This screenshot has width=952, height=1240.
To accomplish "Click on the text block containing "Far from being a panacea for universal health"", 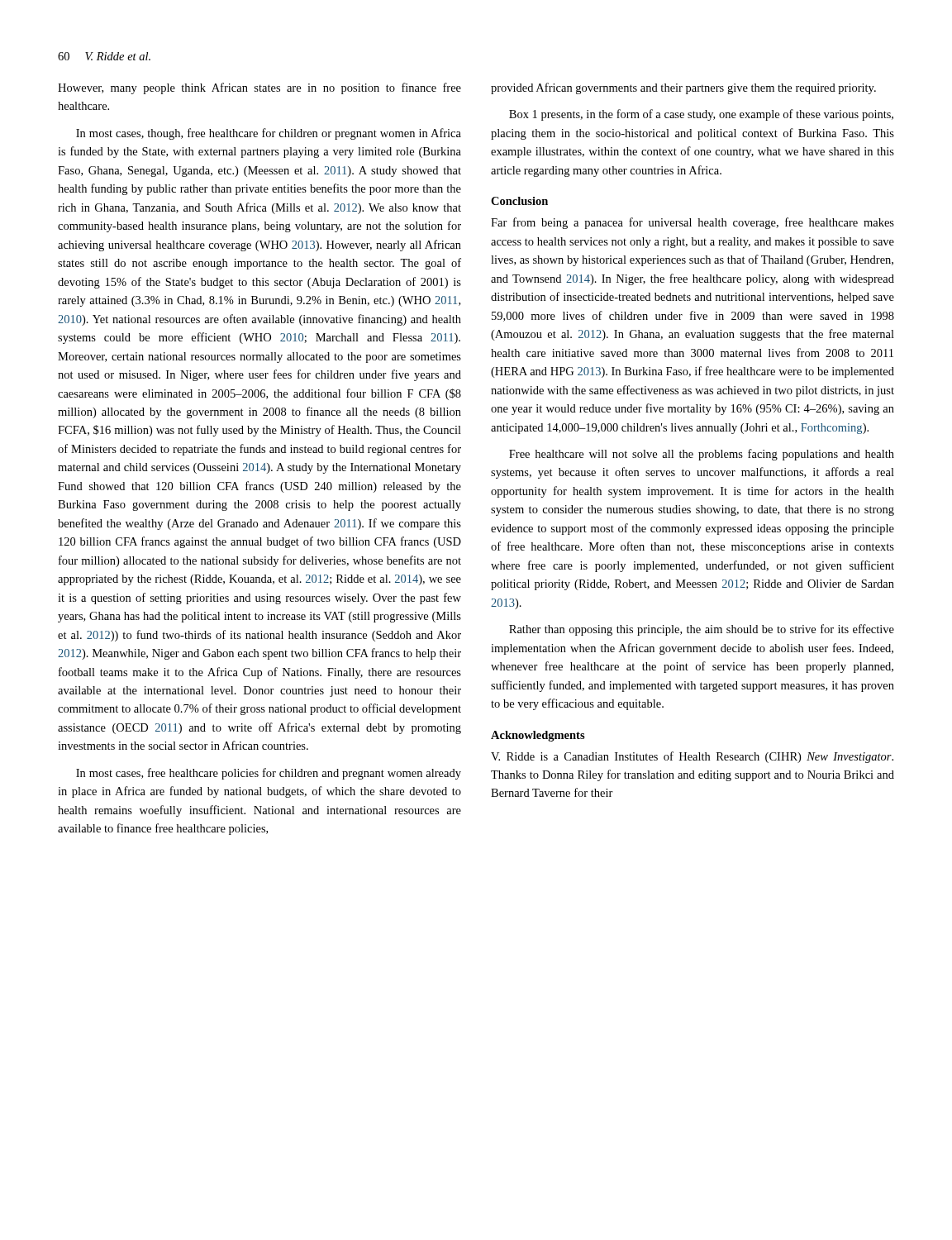I will point(692,463).
